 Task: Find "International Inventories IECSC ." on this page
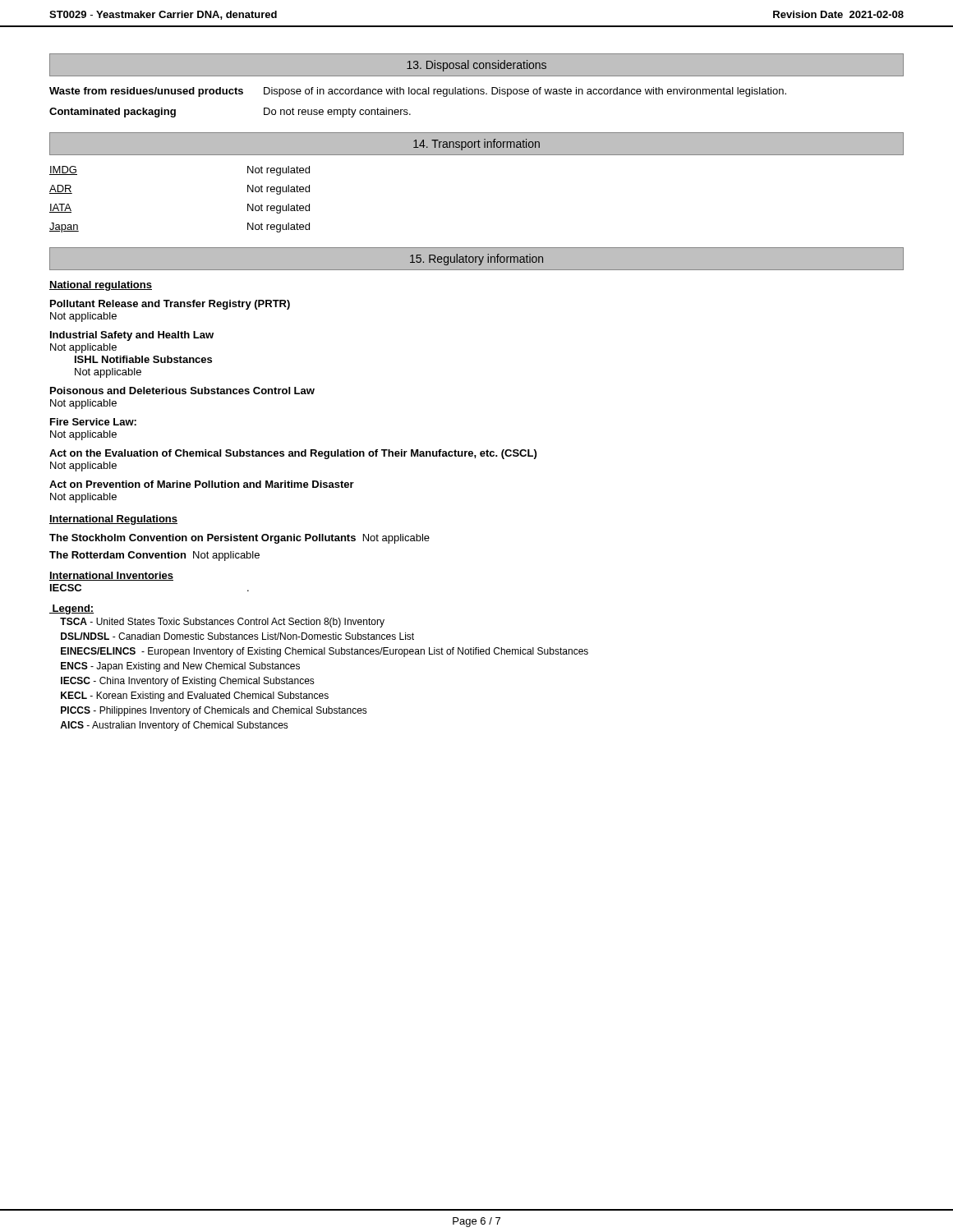pos(111,576)
